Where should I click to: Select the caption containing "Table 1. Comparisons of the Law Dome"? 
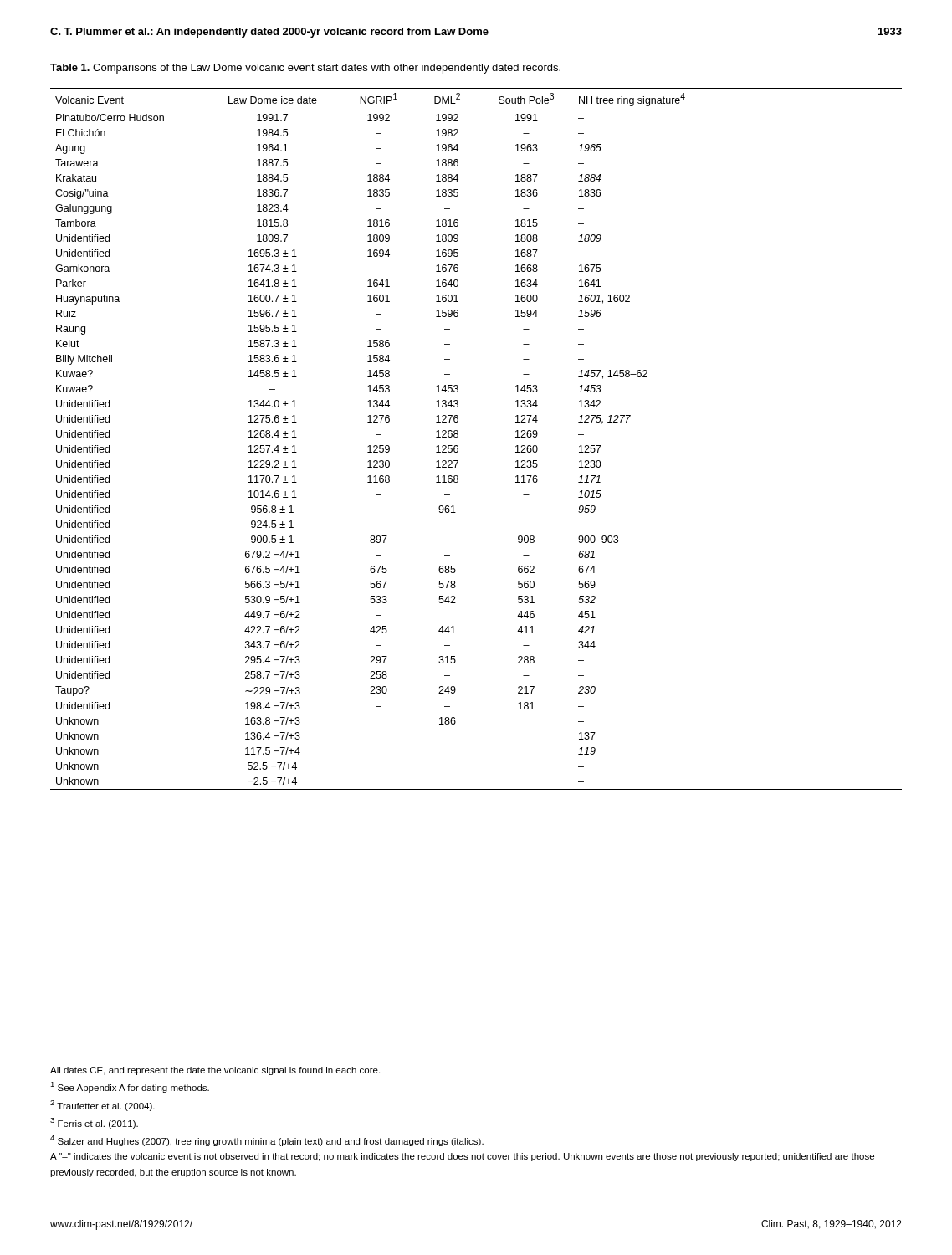point(306,67)
